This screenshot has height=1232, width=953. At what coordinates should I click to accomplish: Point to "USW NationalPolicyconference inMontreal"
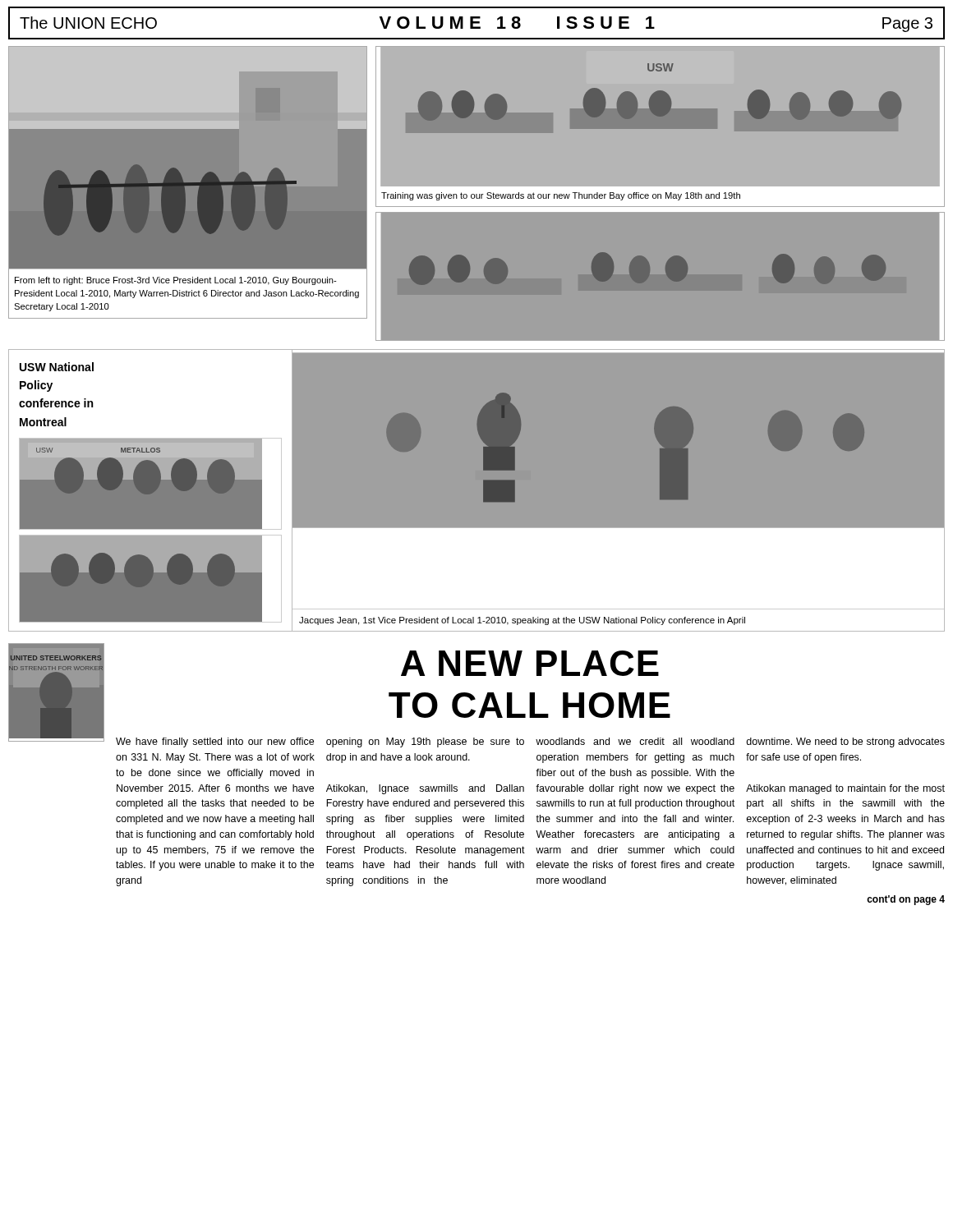click(x=57, y=394)
